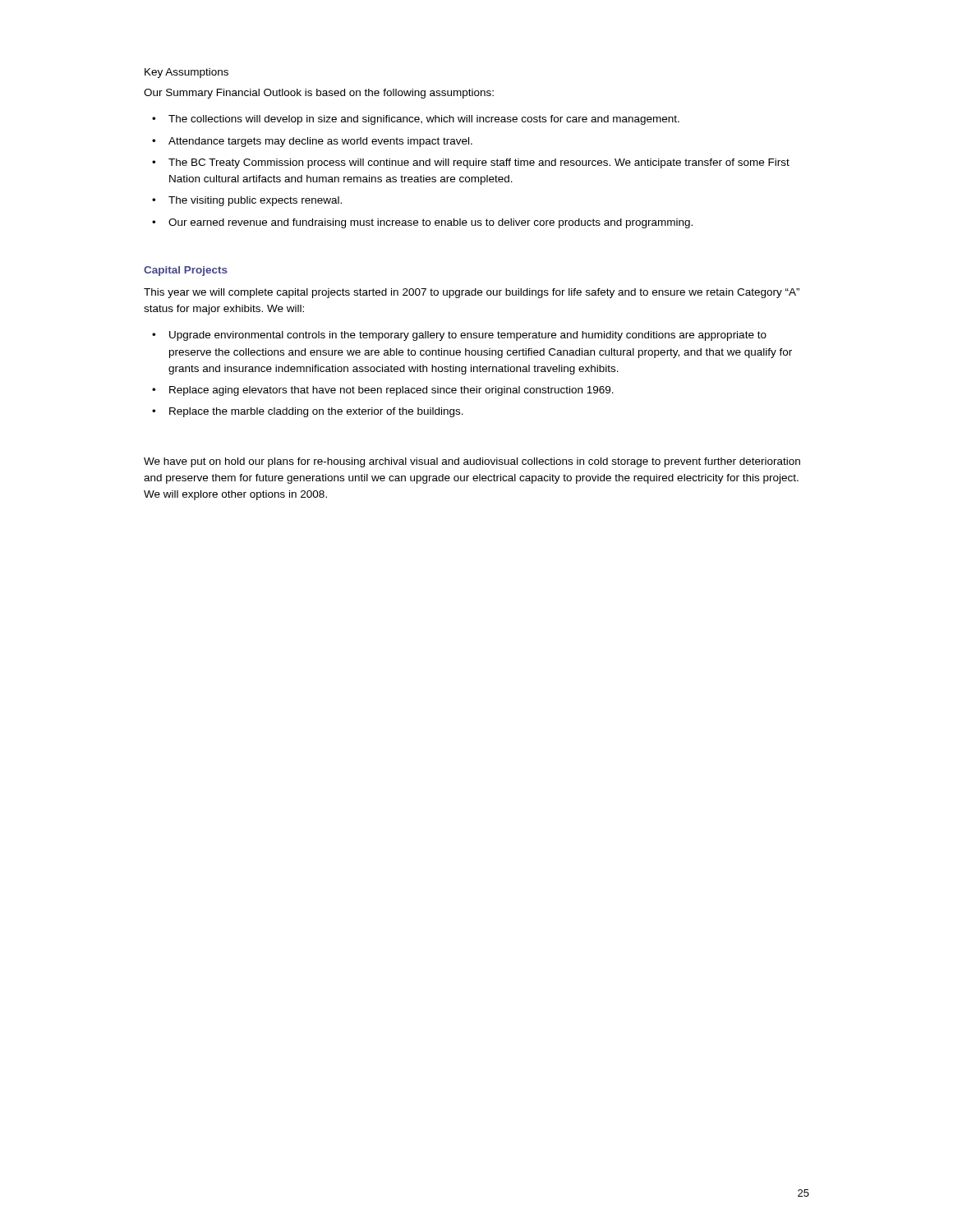
Task: Find the list item containing "Our earned revenue and fundraising must increase"
Action: tap(476, 222)
